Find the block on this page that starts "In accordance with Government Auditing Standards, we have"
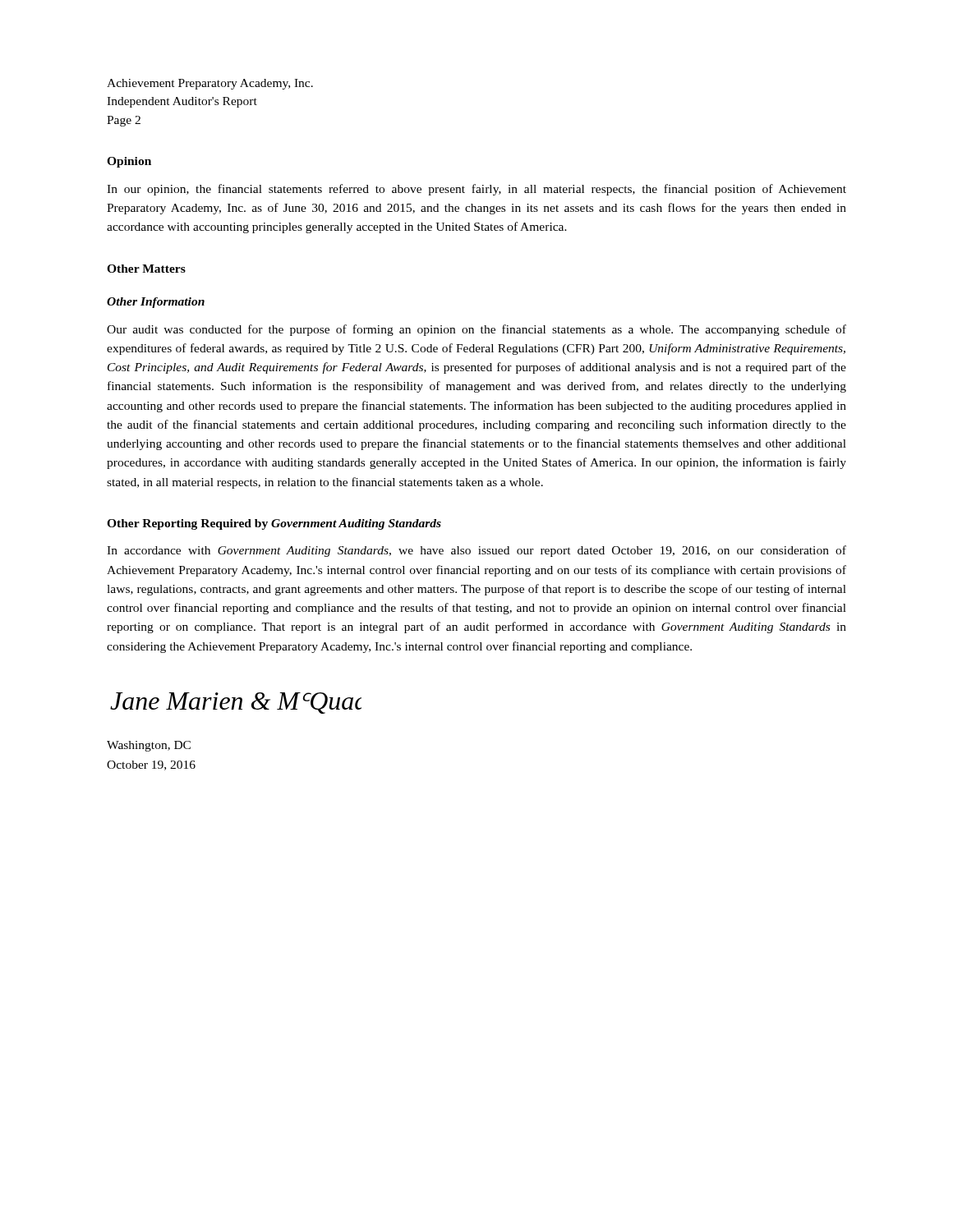 (x=476, y=598)
